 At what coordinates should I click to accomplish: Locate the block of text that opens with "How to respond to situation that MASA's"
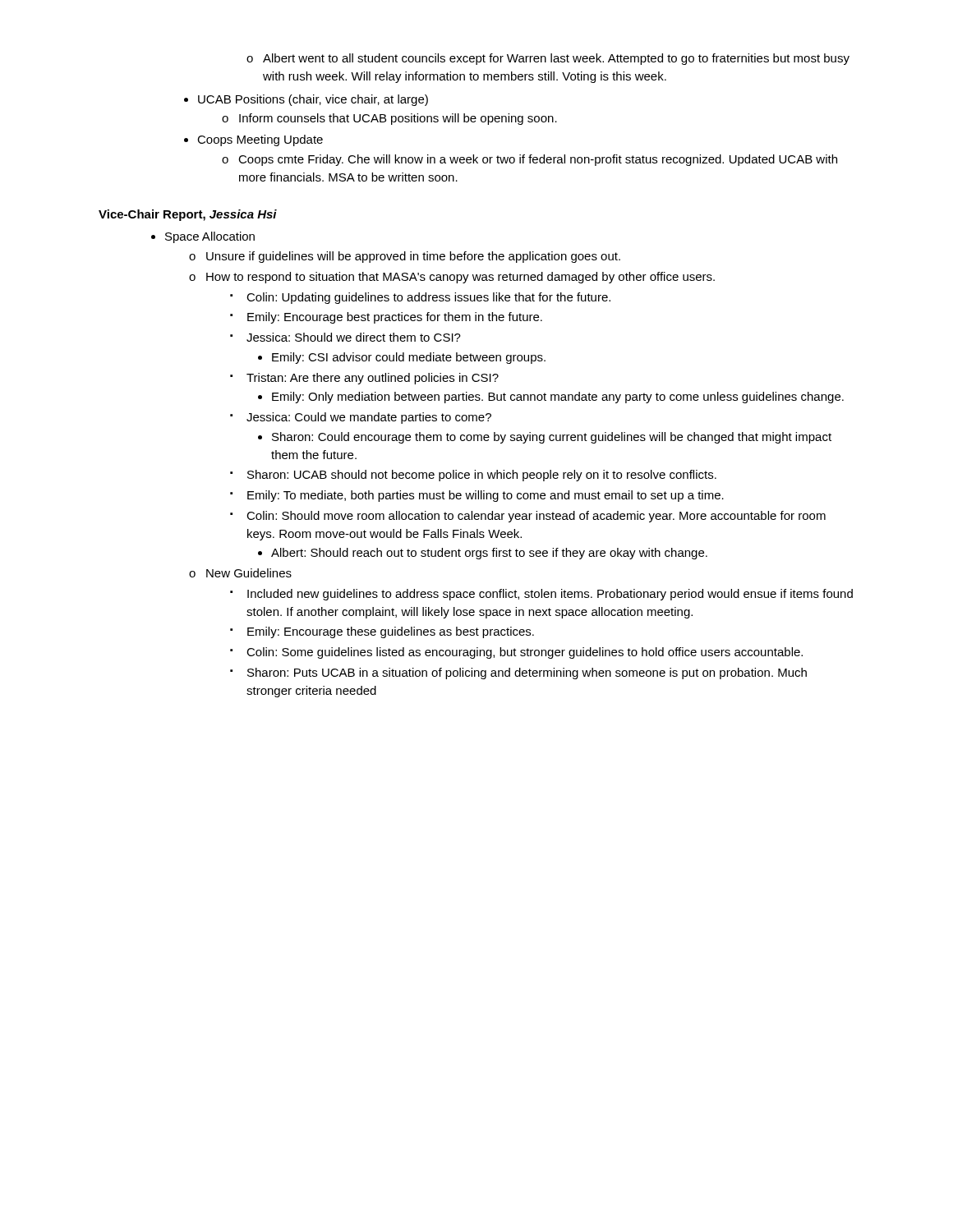[460, 278]
